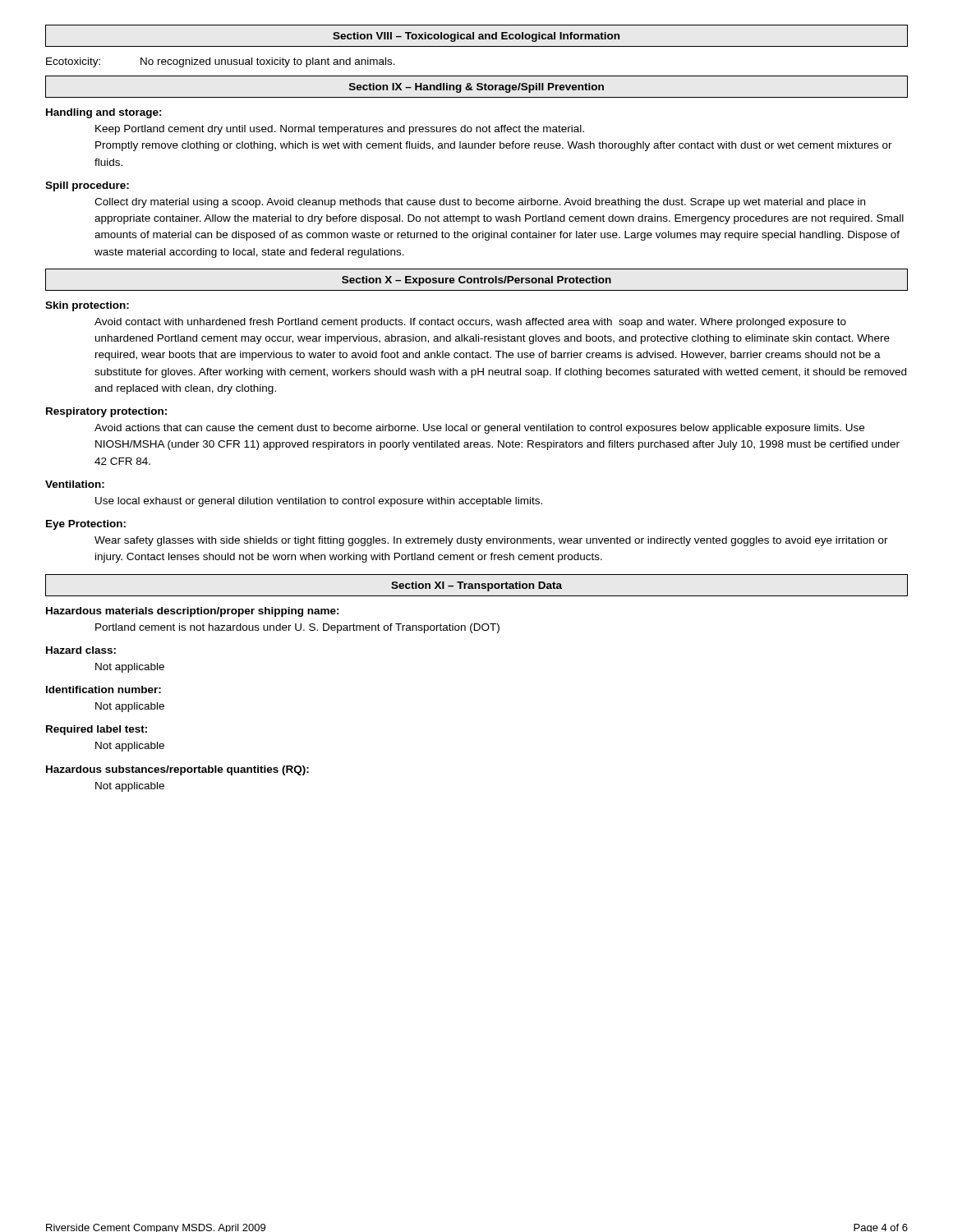Find the region starting "Section VIII – Toxicological and Ecological Information"
This screenshot has height=1232, width=953.
[x=476, y=36]
